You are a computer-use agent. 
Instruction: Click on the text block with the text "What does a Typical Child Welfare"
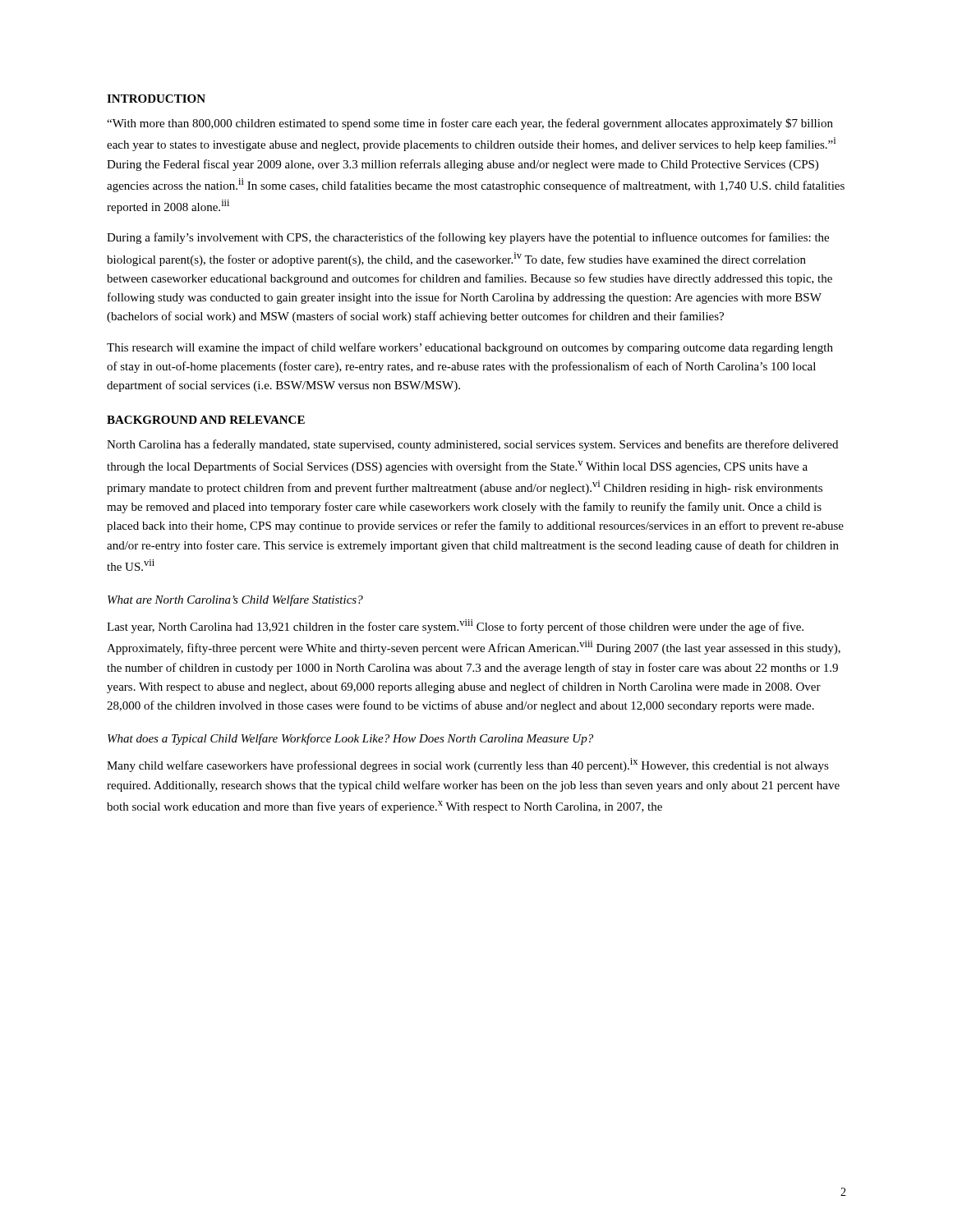coord(350,739)
